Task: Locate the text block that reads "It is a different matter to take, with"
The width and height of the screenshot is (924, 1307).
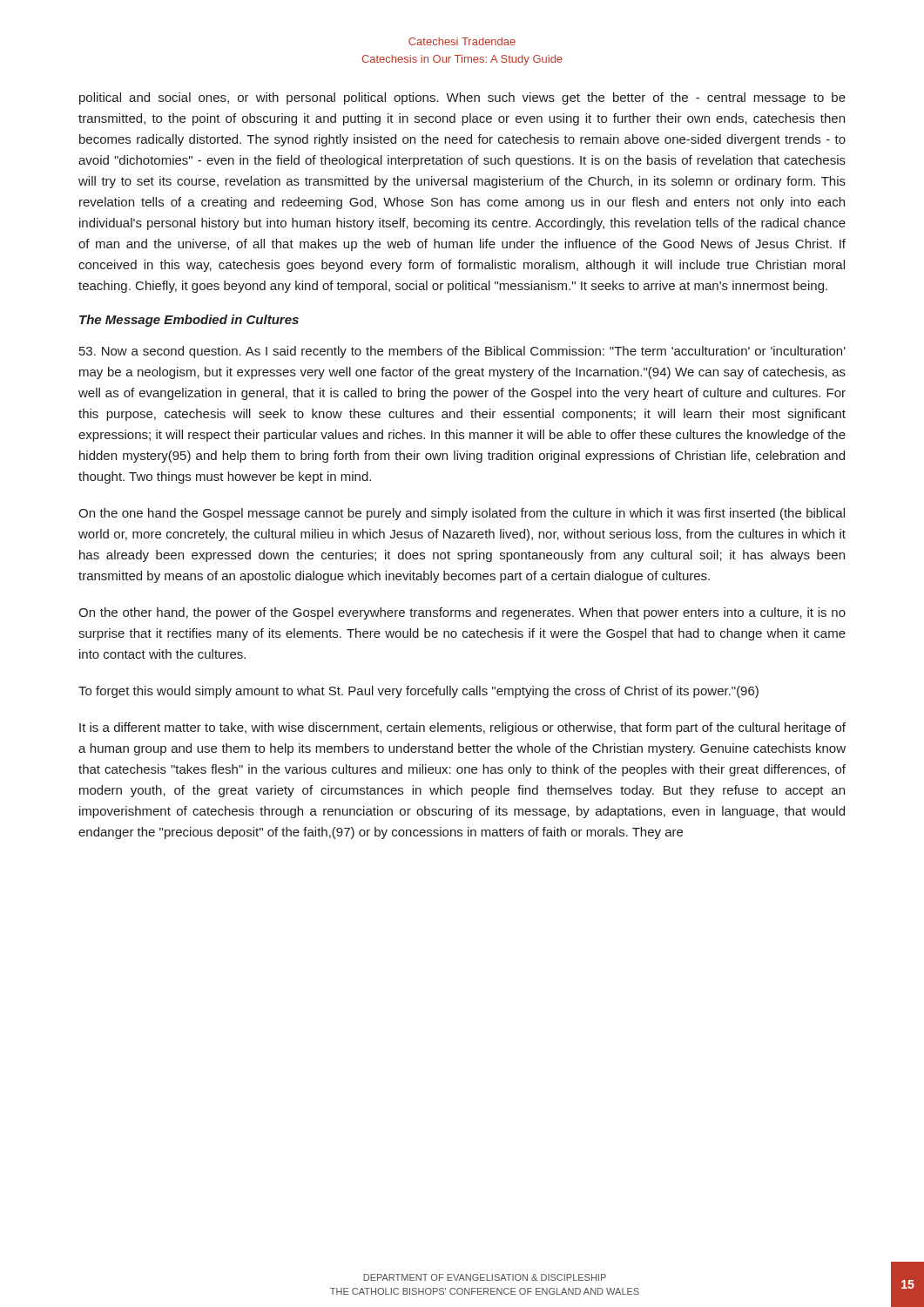Action: (x=462, y=779)
